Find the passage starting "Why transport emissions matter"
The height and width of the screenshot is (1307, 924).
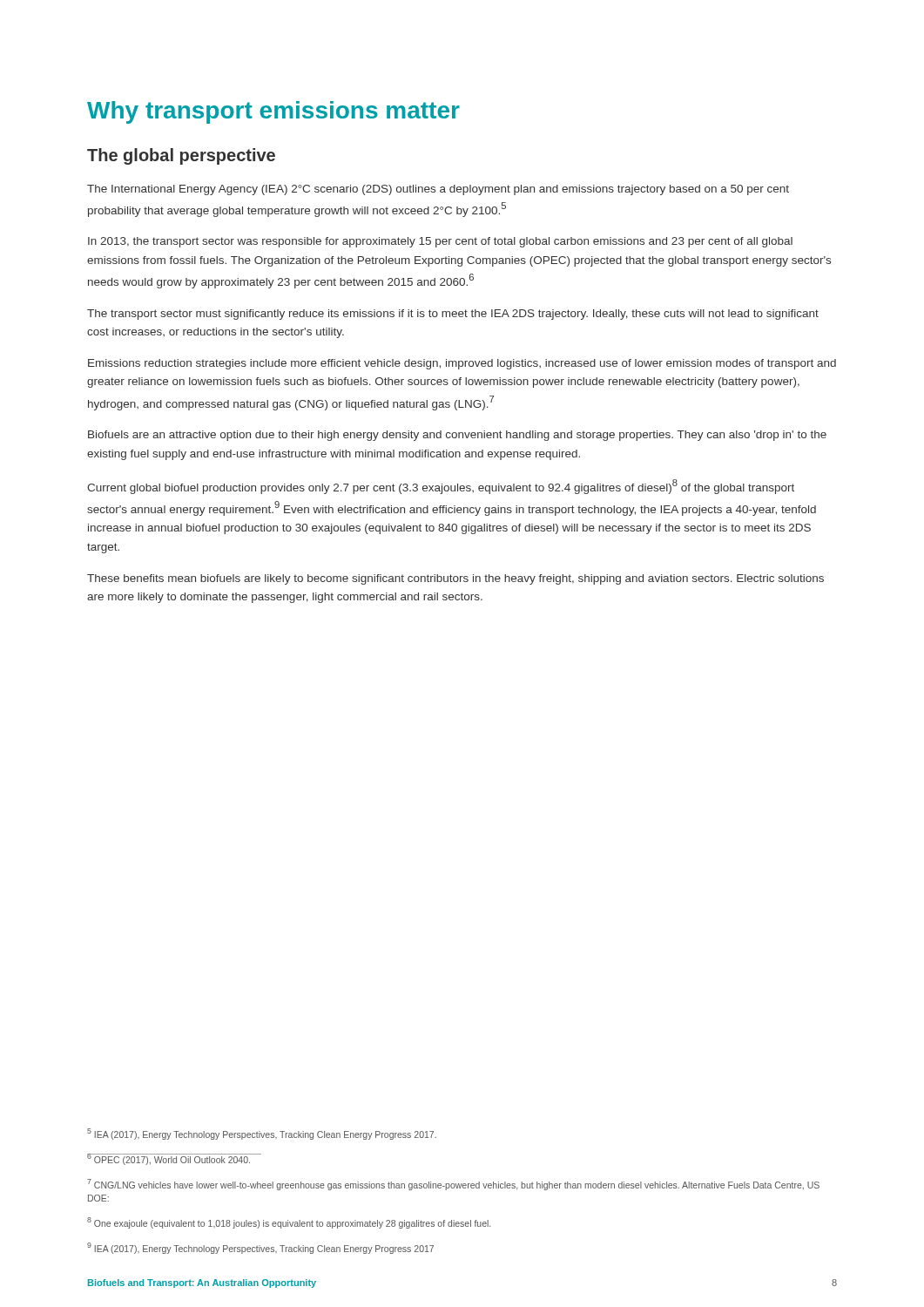[x=462, y=110]
